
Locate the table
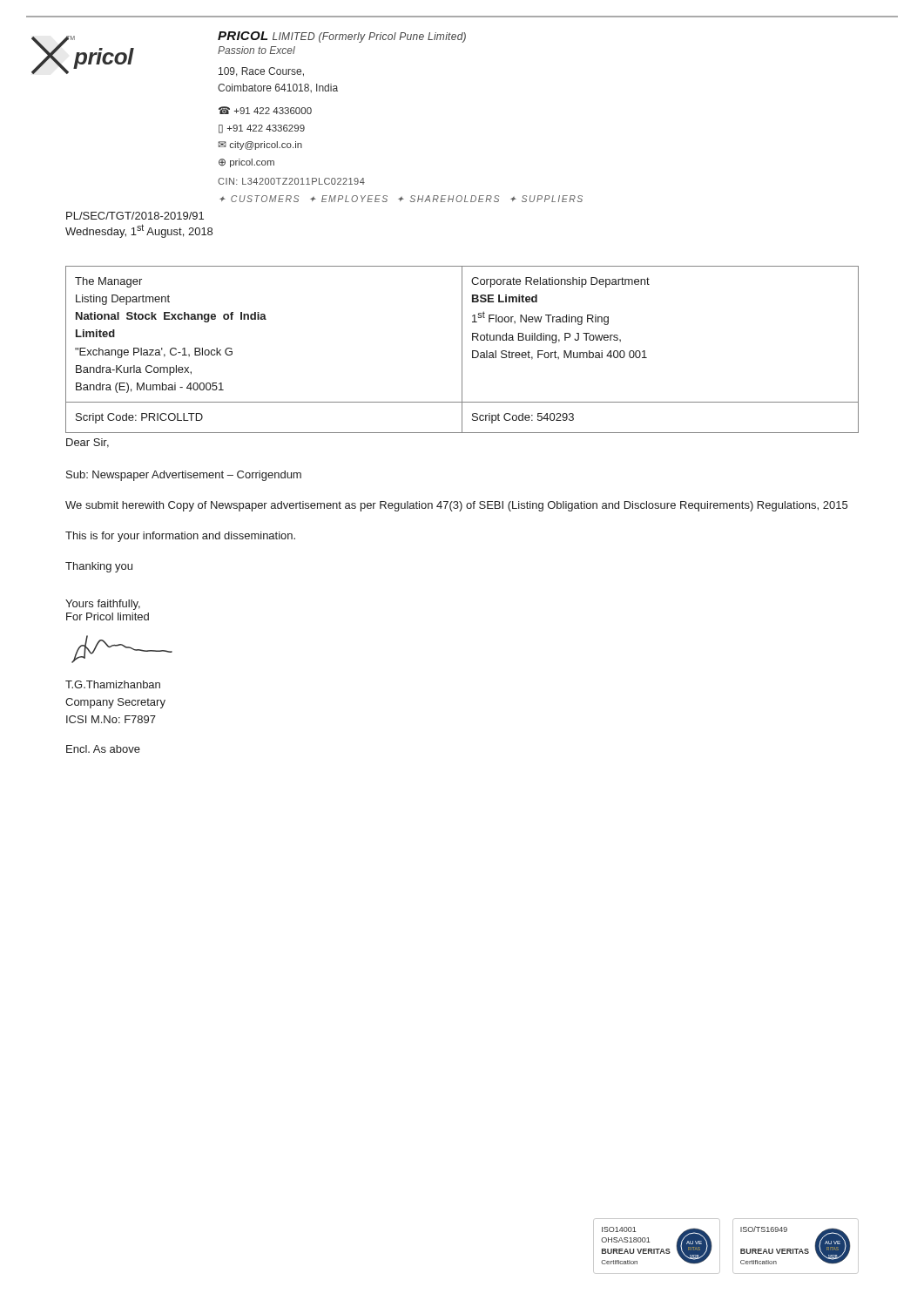(462, 349)
